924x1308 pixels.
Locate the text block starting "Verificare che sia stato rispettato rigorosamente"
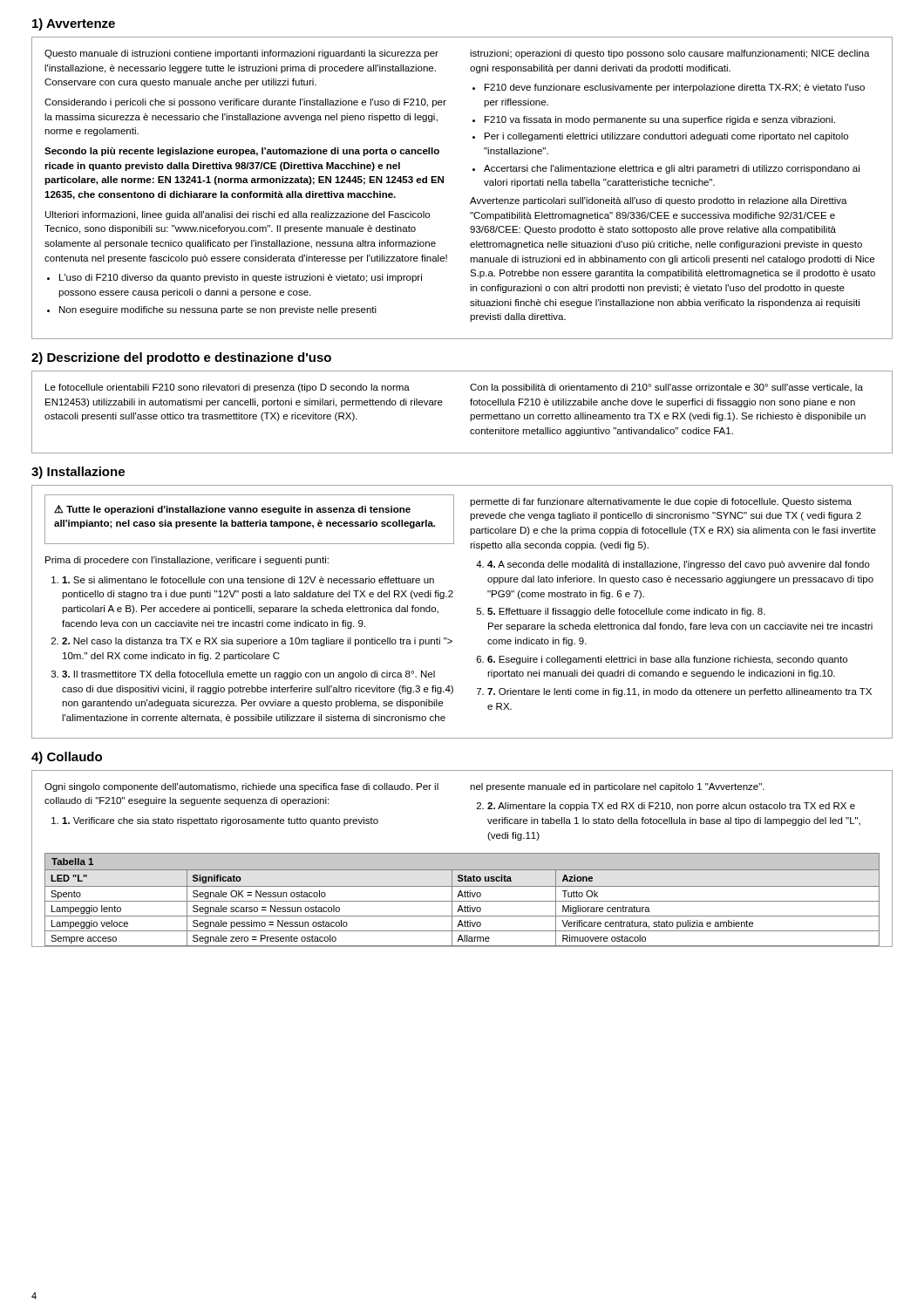point(220,820)
